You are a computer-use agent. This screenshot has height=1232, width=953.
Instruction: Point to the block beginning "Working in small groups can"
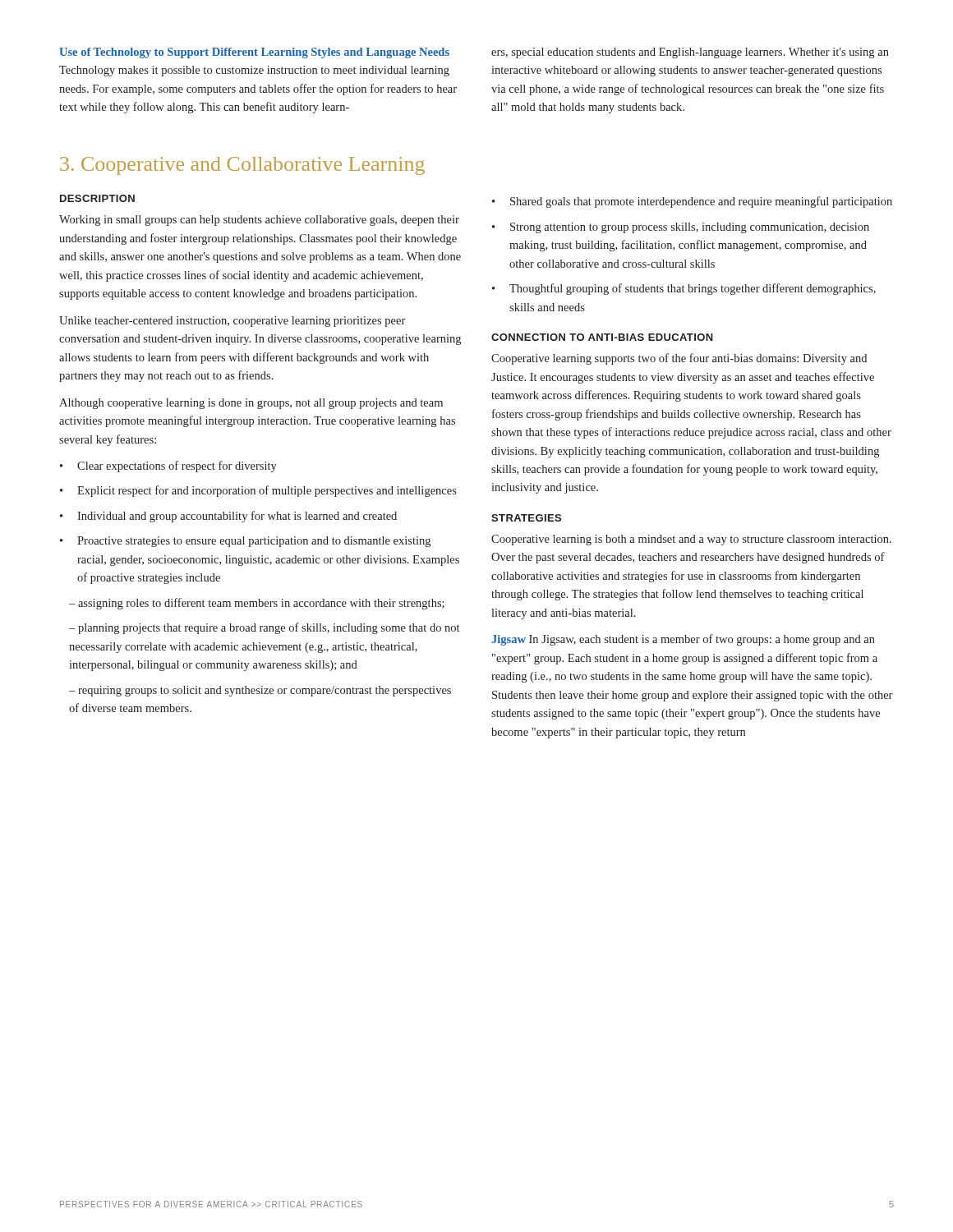pos(260,257)
